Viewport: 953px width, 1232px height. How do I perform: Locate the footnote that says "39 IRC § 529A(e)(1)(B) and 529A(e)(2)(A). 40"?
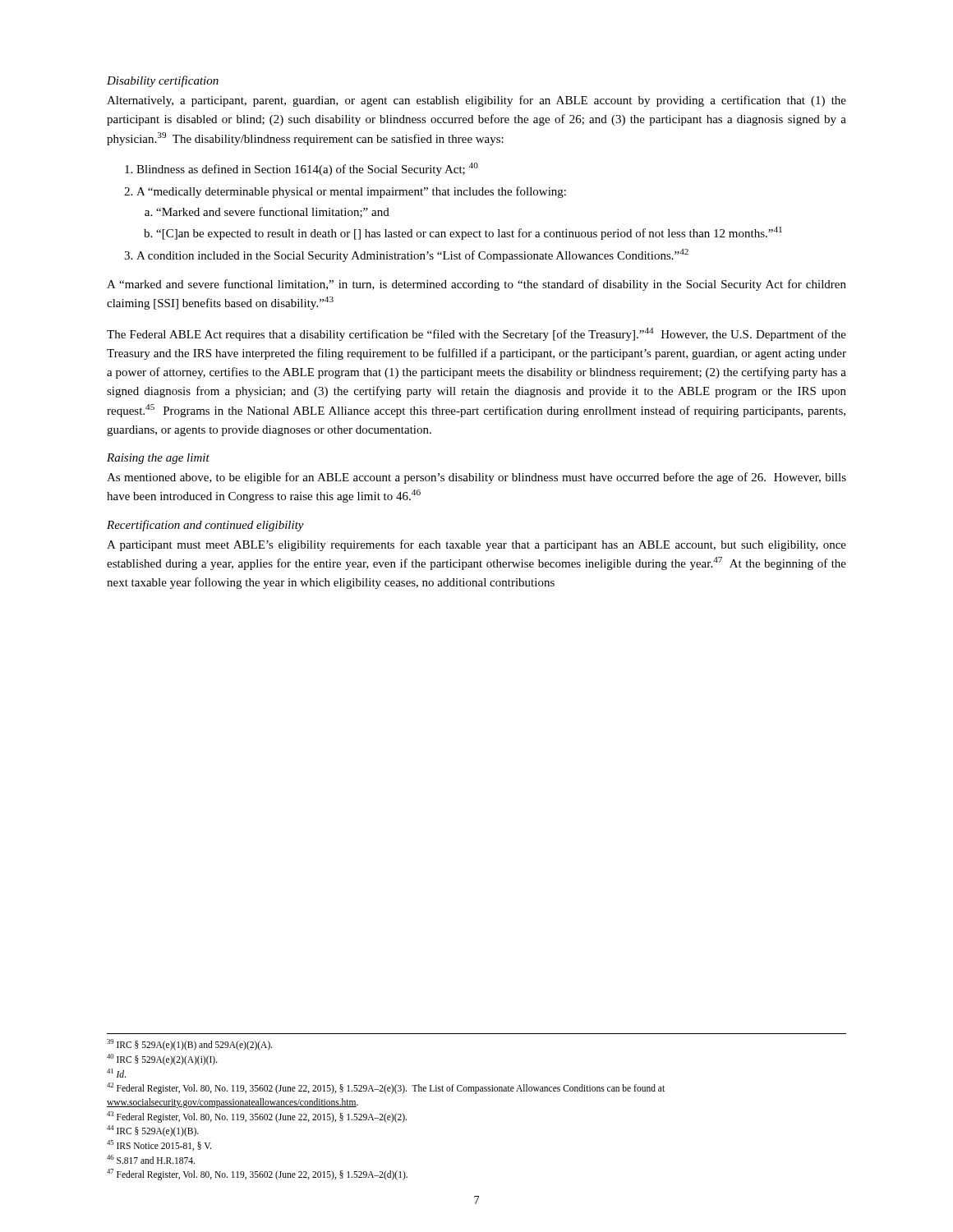click(x=190, y=1045)
